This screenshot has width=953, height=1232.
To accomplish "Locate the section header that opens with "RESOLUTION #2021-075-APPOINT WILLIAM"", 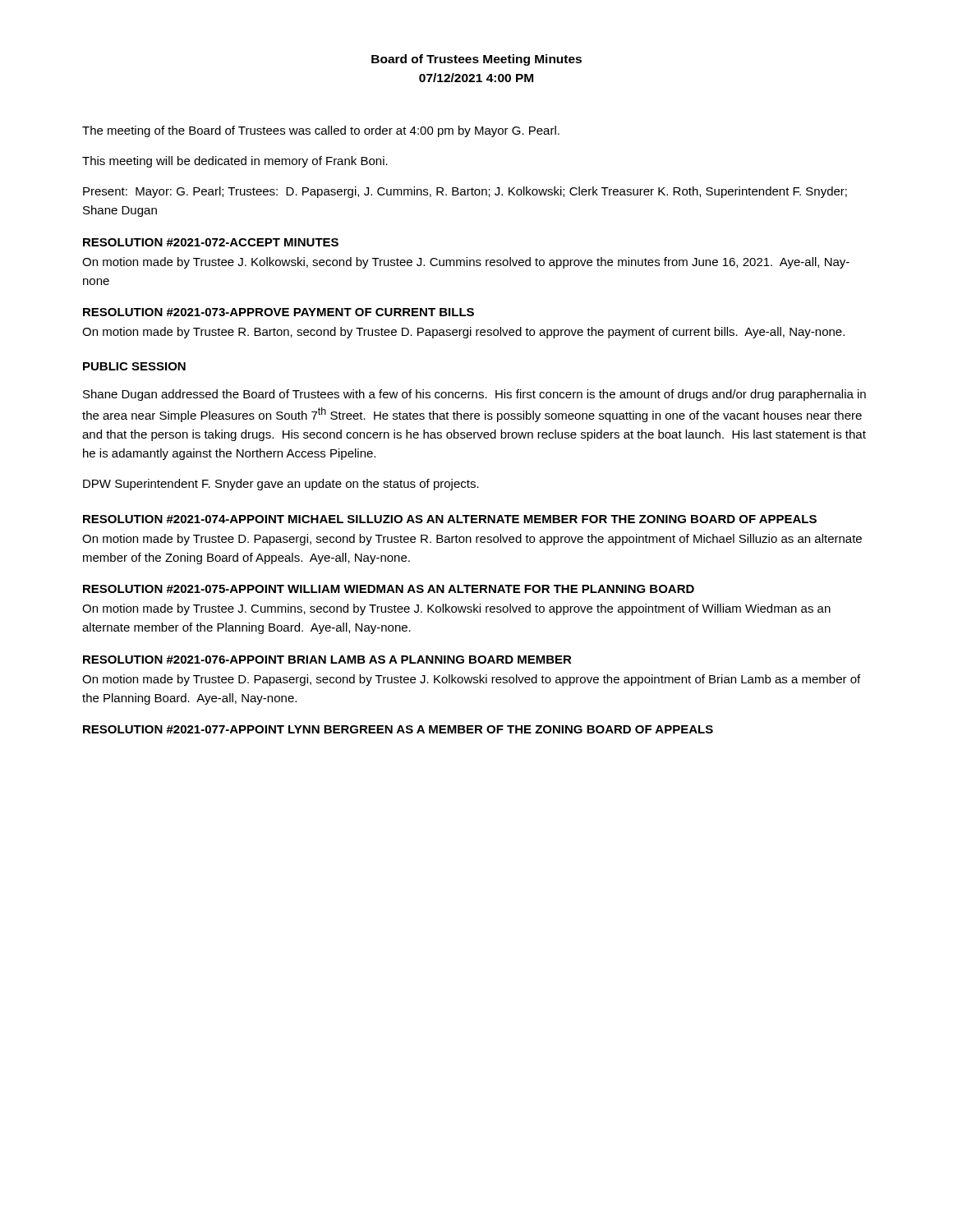I will [x=388, y=588].
